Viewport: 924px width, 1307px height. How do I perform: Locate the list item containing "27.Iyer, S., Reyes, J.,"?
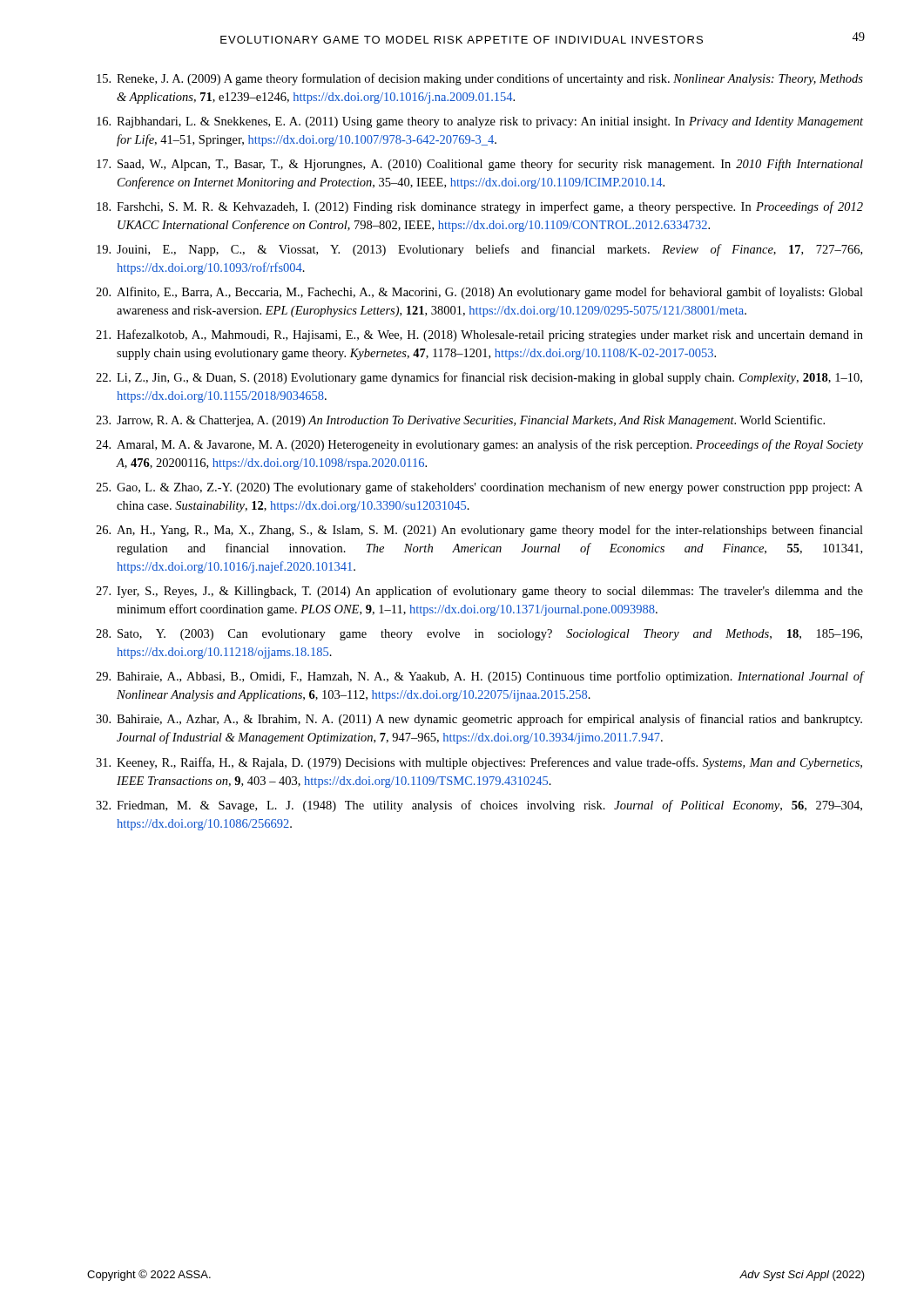(x=475, y=601)
